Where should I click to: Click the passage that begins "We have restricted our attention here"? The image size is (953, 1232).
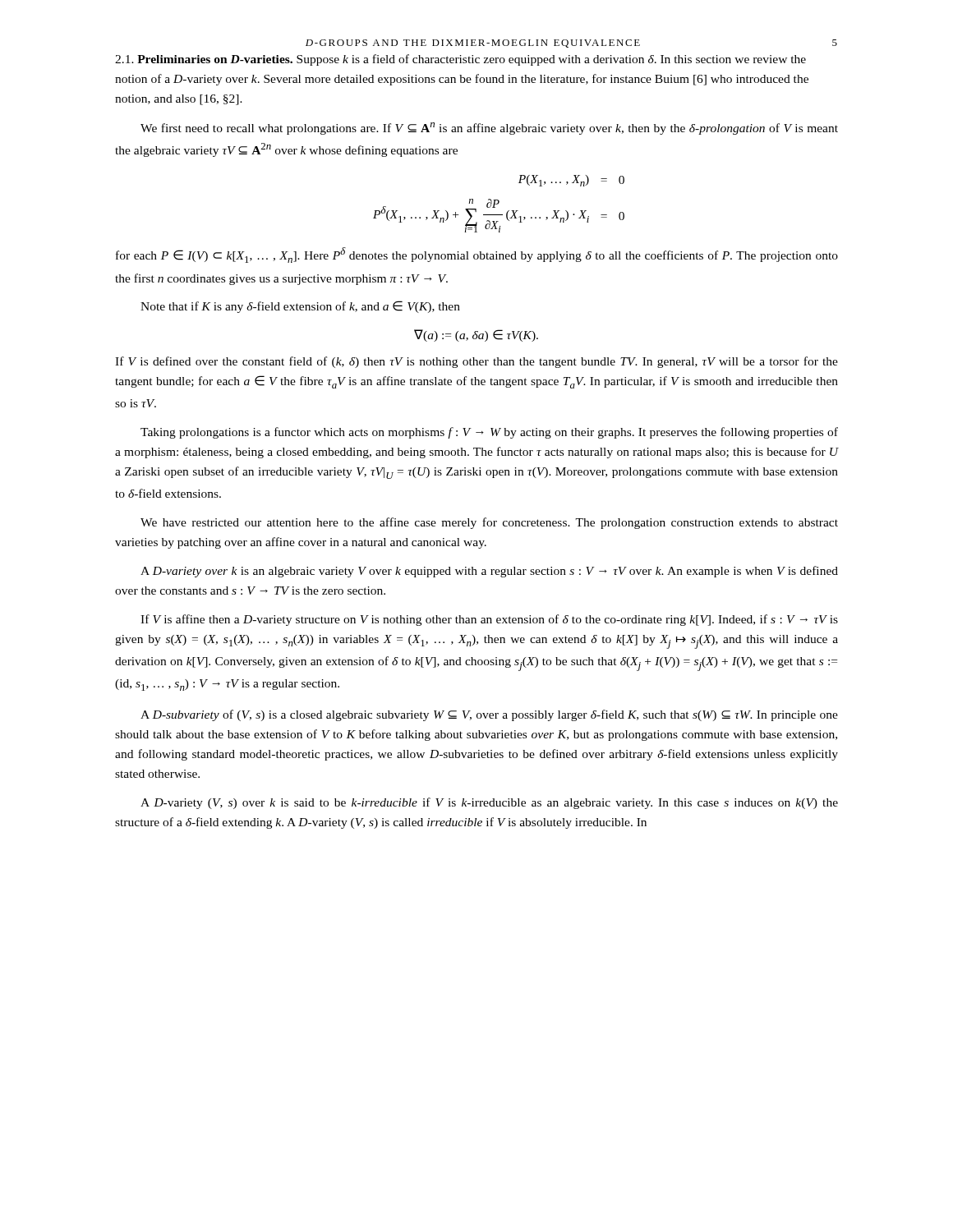pos(476,532)
